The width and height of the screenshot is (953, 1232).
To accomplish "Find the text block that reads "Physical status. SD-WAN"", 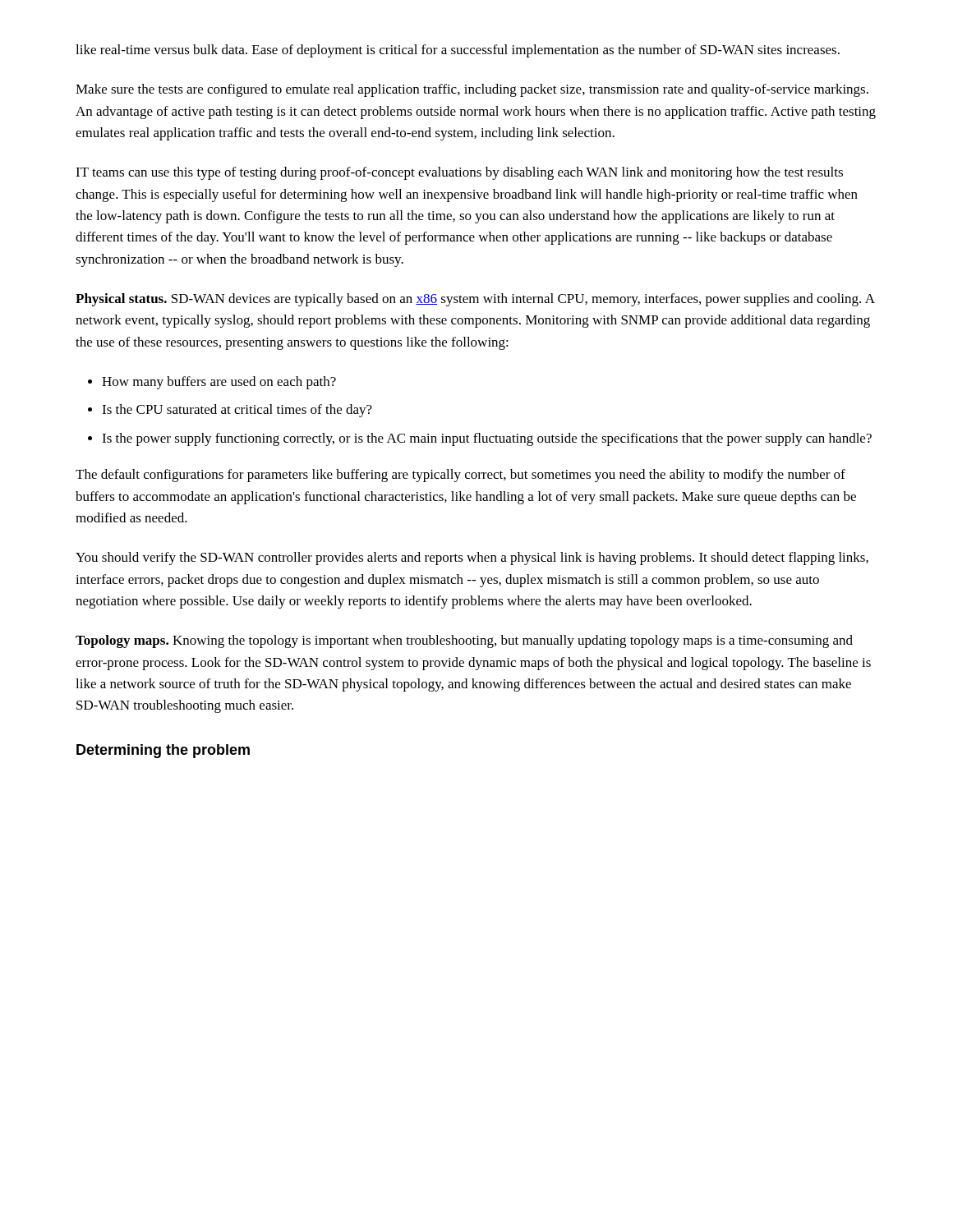I will pyautogui.click(x=476, y=321).
